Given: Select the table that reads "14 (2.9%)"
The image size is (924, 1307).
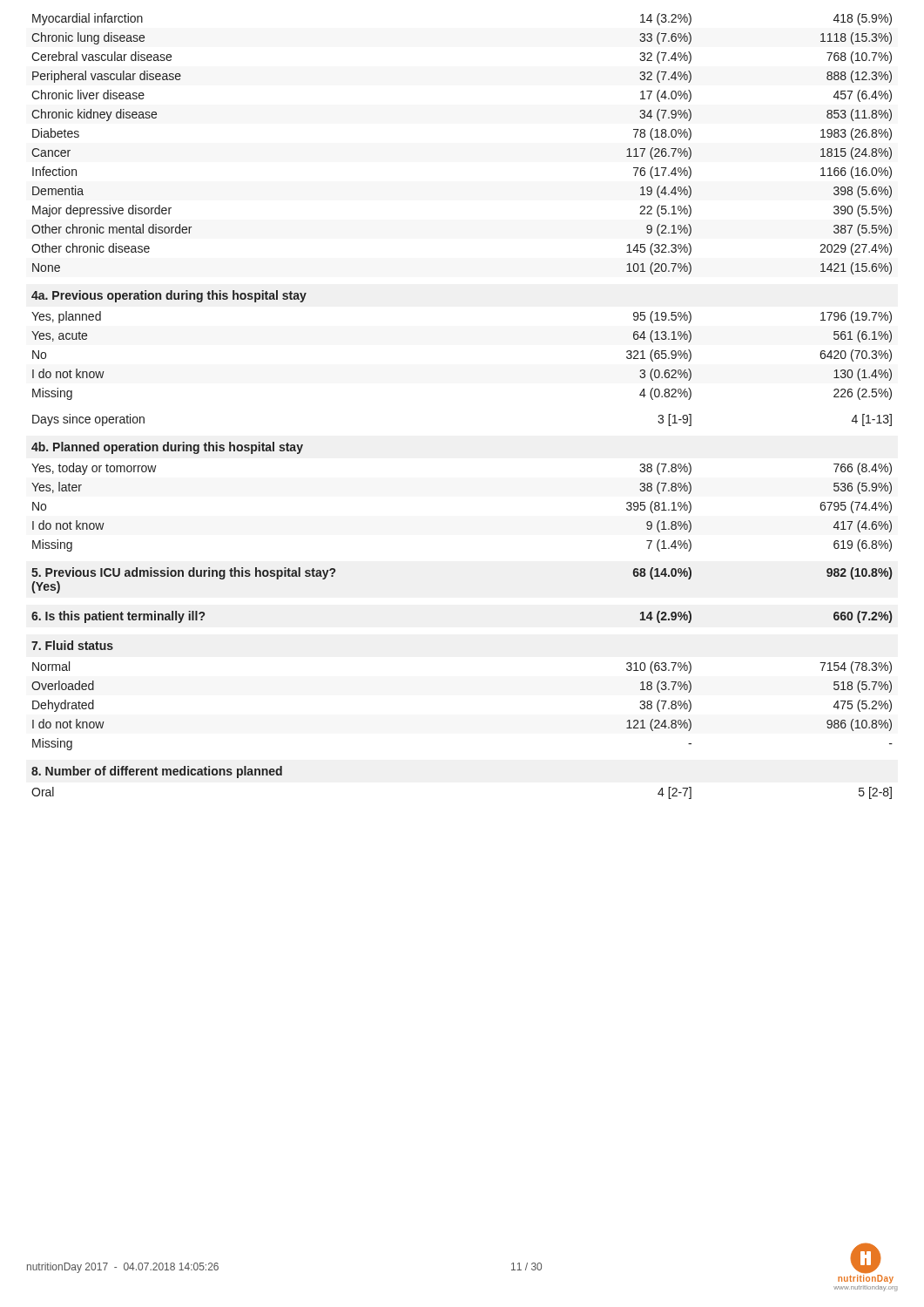Looking at the screenshot, I should [462, 405].
